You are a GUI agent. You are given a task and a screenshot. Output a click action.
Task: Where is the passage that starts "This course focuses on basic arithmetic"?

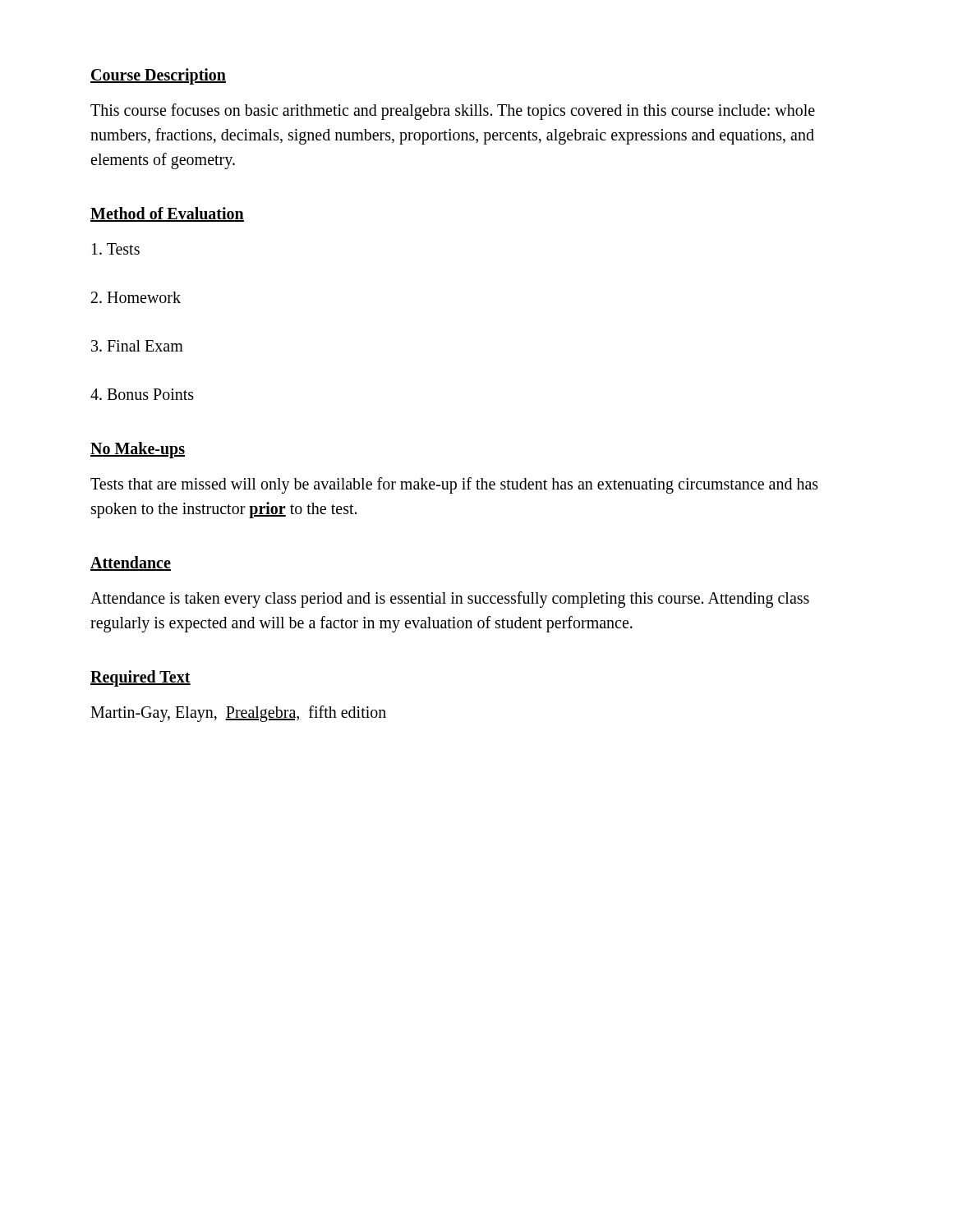click(x=453, y=135)
